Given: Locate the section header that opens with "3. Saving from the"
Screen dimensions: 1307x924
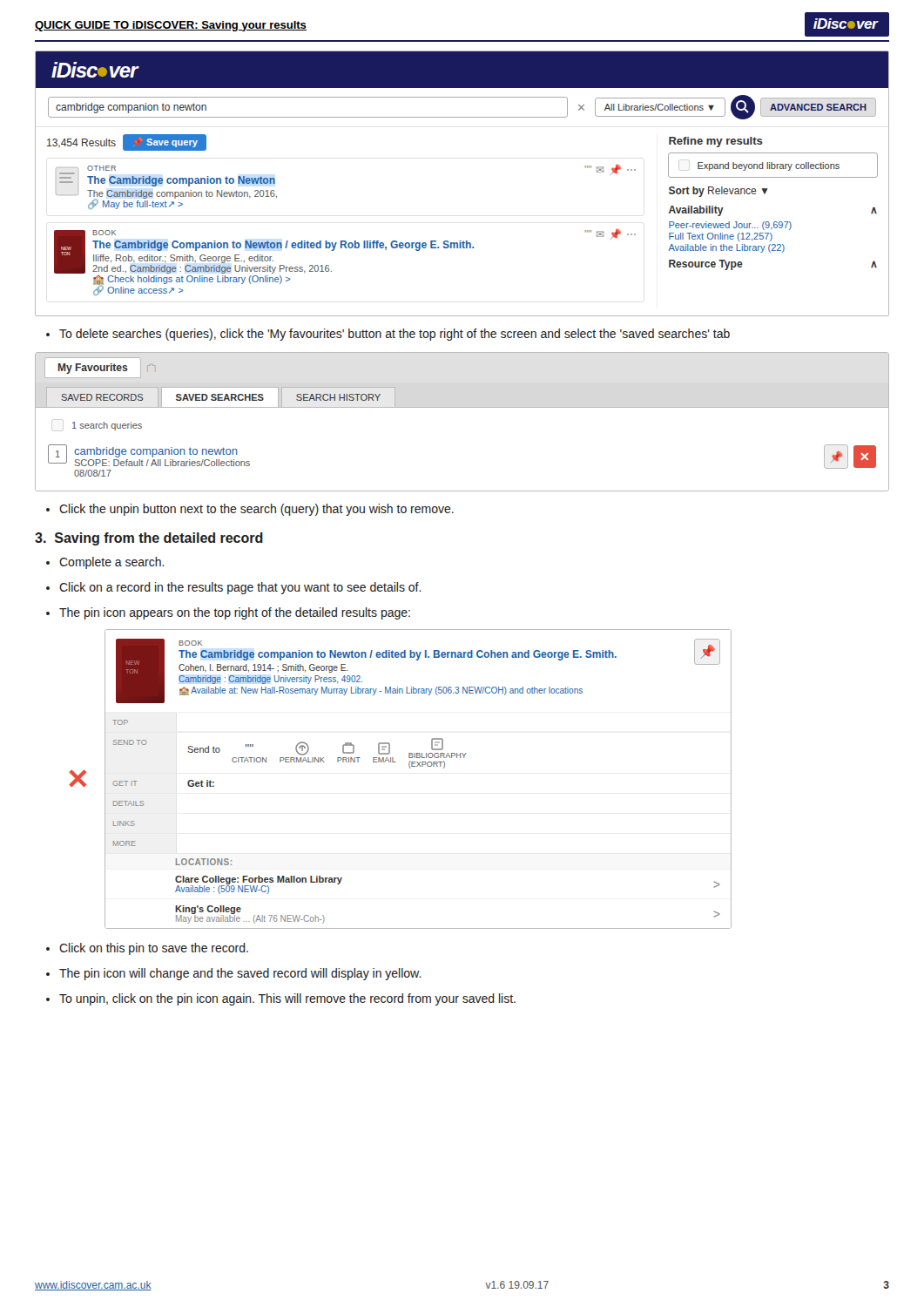Looking at the screenshot, I should [x=149, y=538].
